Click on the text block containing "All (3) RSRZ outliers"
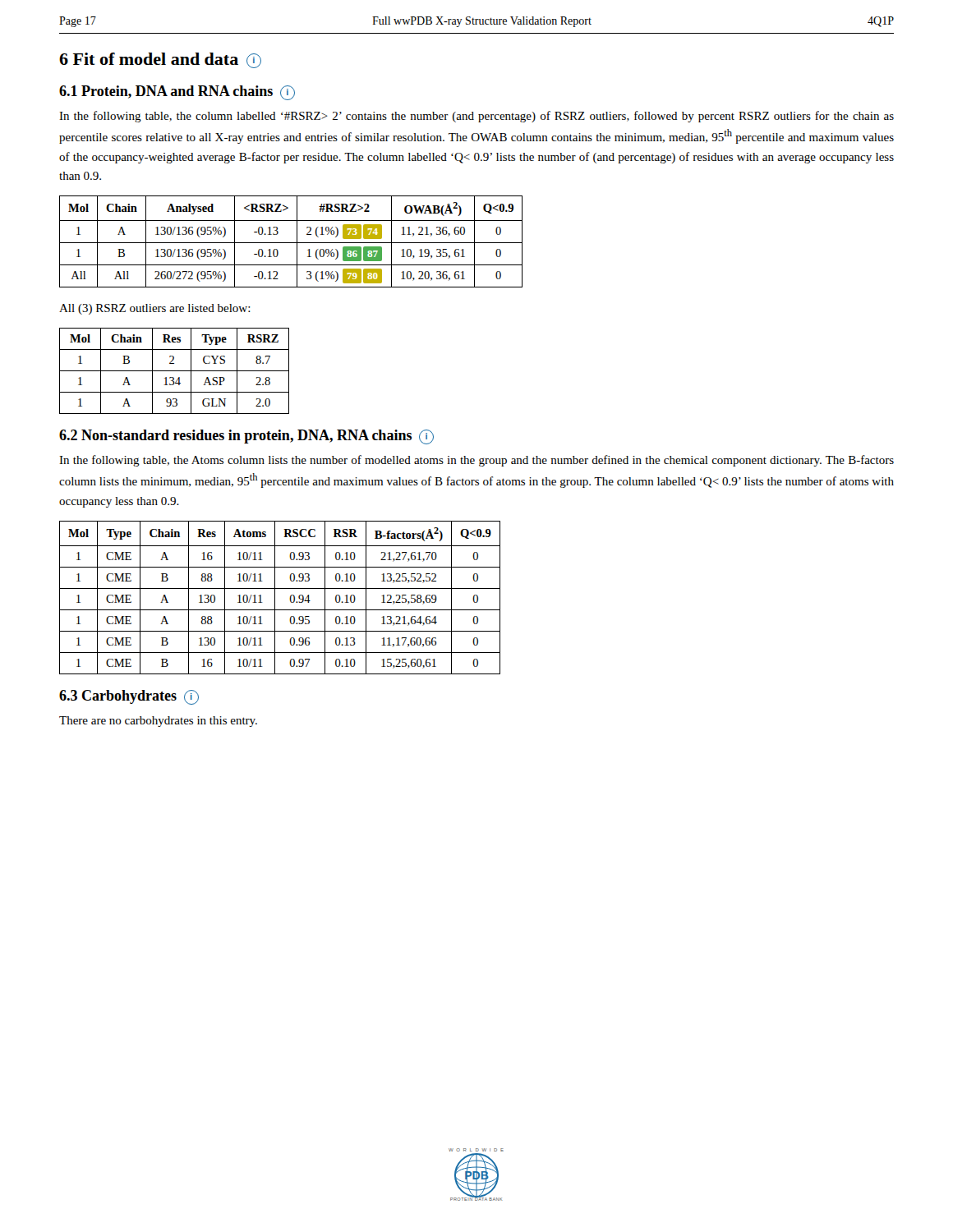 (x=155, y=309)
